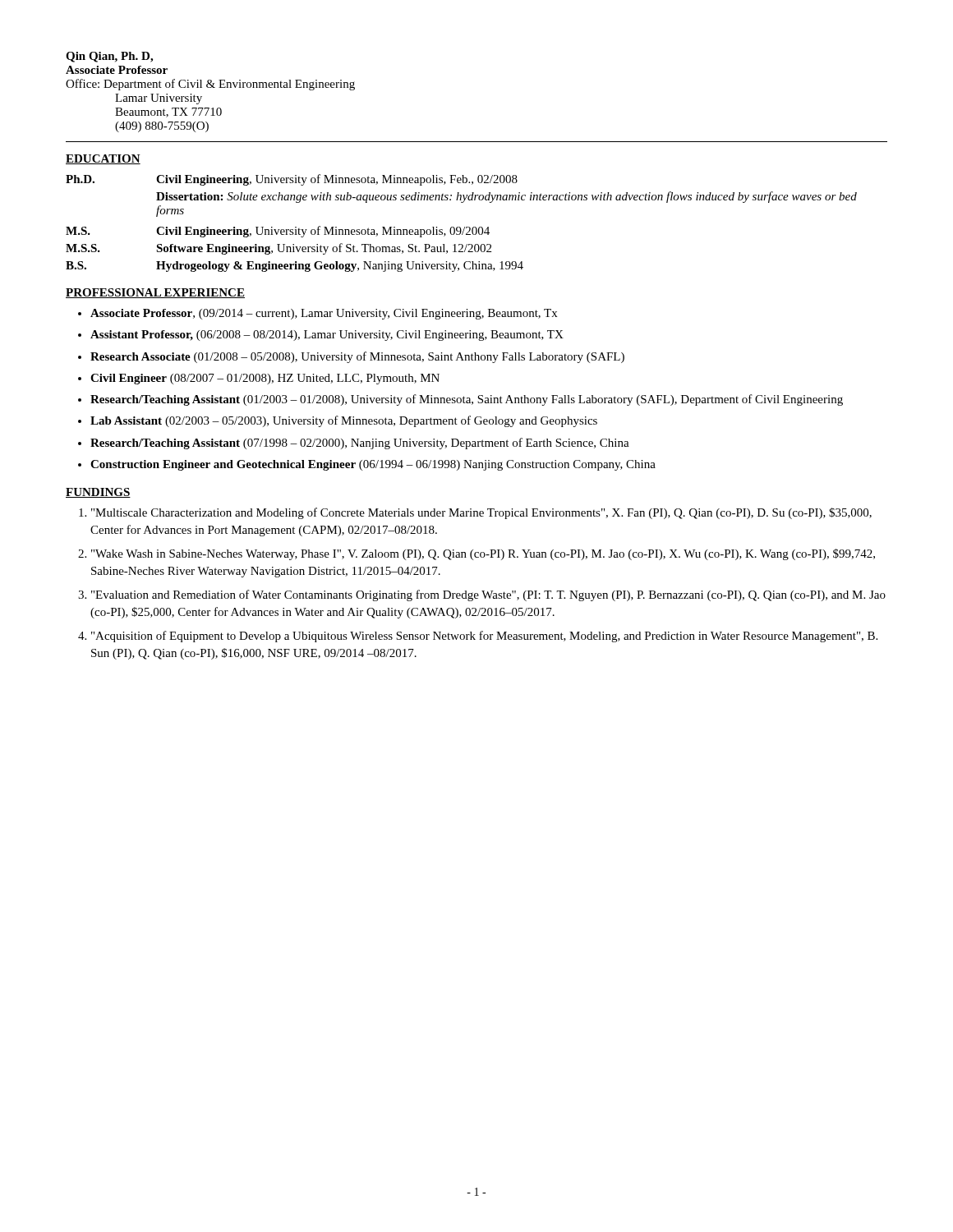
Task: Navigate to the region starting "Research Associate (01/2008 – 05/2008),"
Action: coord(358,356)
